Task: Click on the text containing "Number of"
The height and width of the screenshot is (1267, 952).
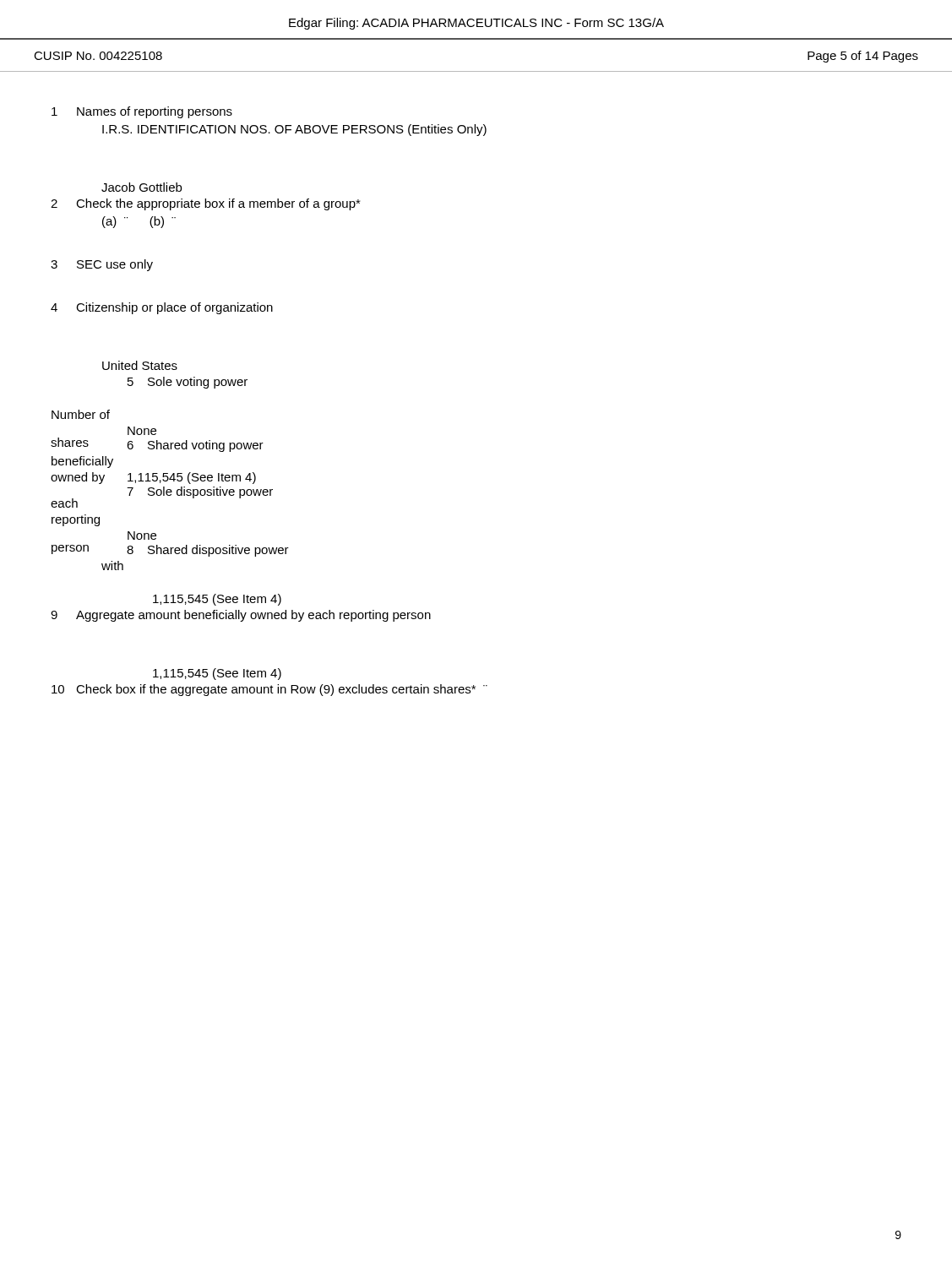Action: 80,414
